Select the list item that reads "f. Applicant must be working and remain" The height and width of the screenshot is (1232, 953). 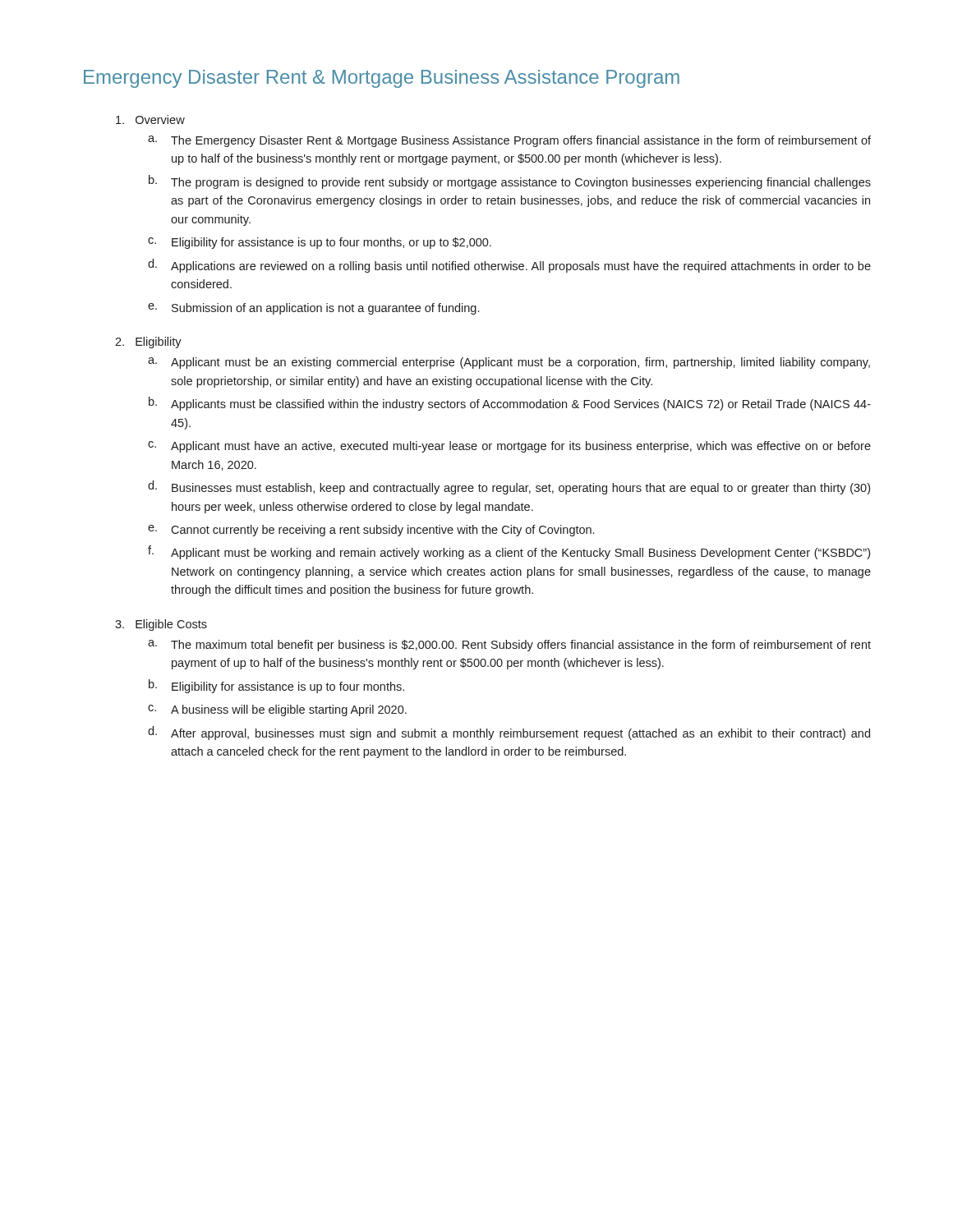(x=509, y=572)
